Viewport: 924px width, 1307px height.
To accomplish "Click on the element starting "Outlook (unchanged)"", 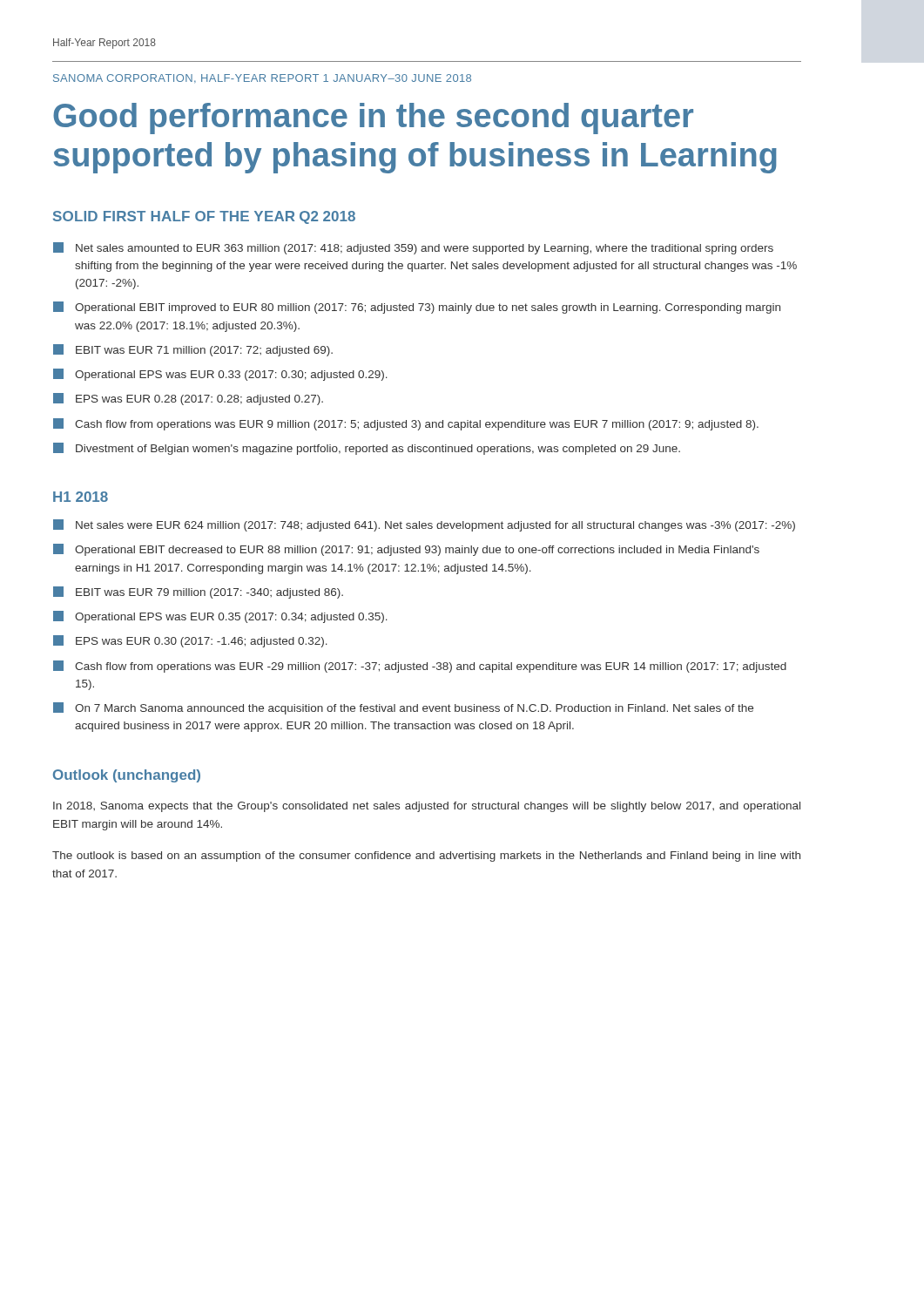I will 127,775.
